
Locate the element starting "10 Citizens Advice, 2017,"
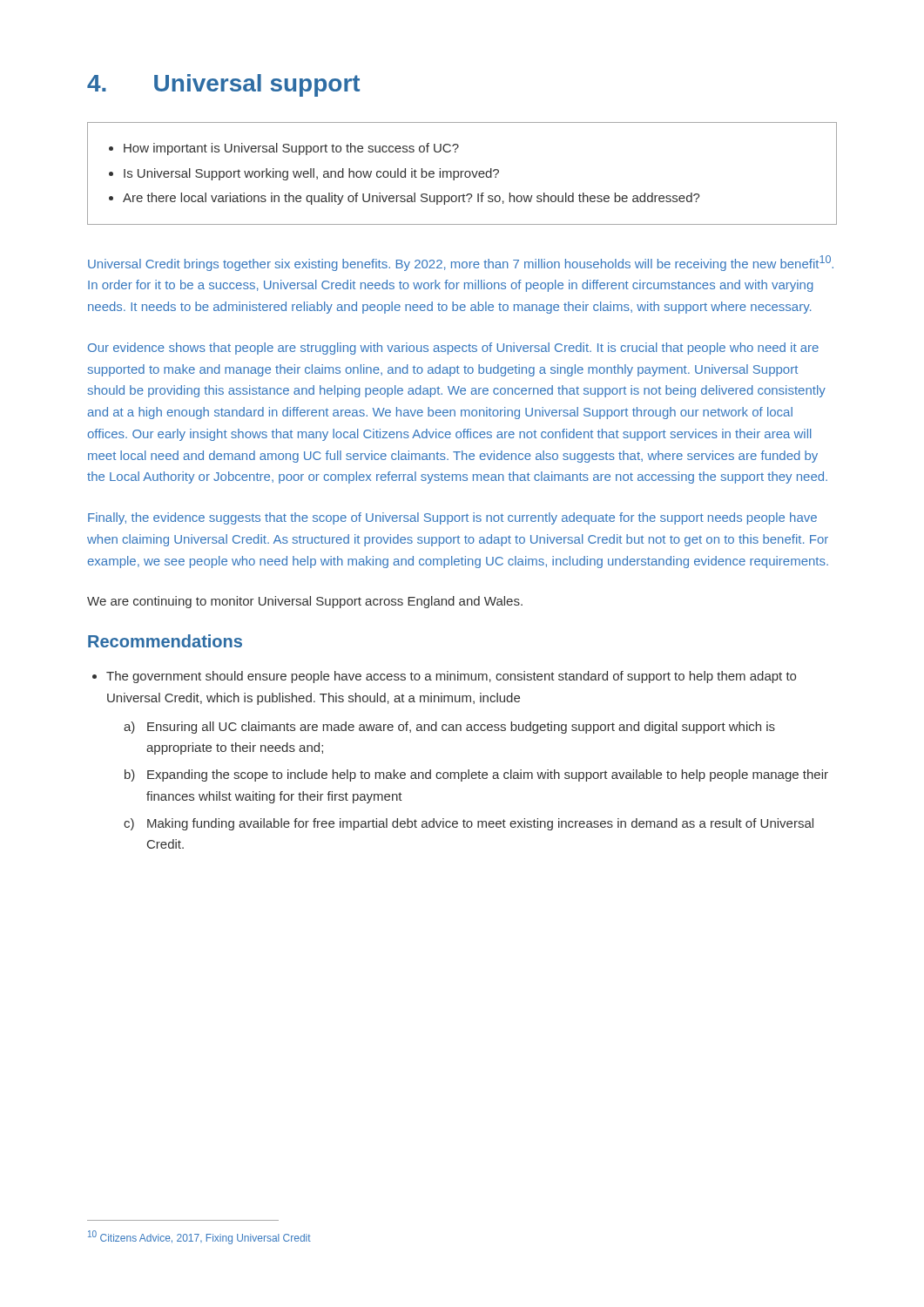199,1237
